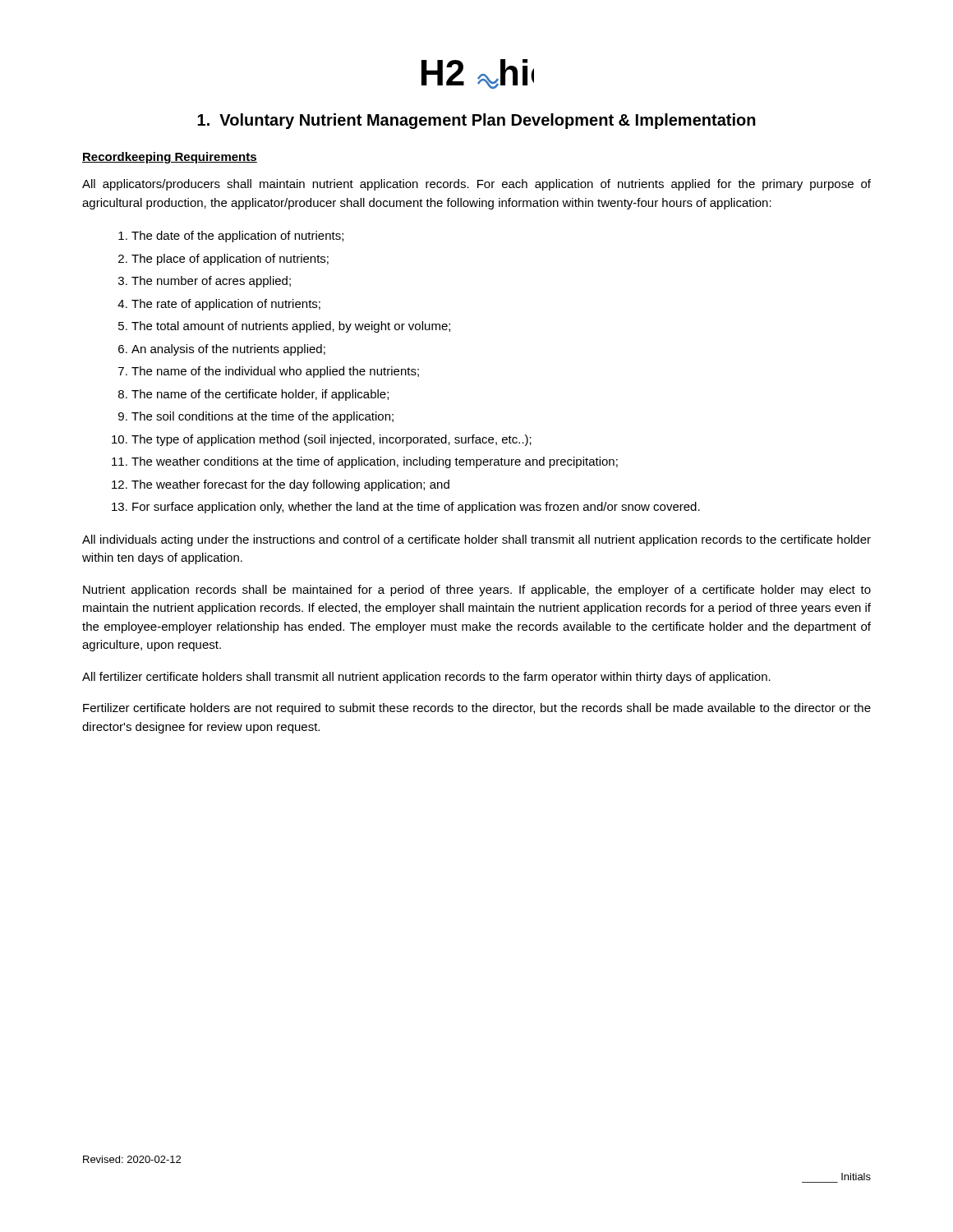Viewport: 953px width, 1232px height.
Task: Navigate to the text starting "1. Voluntary Nutrient Management Plan Development &"
Action: [x=476, y=120]
